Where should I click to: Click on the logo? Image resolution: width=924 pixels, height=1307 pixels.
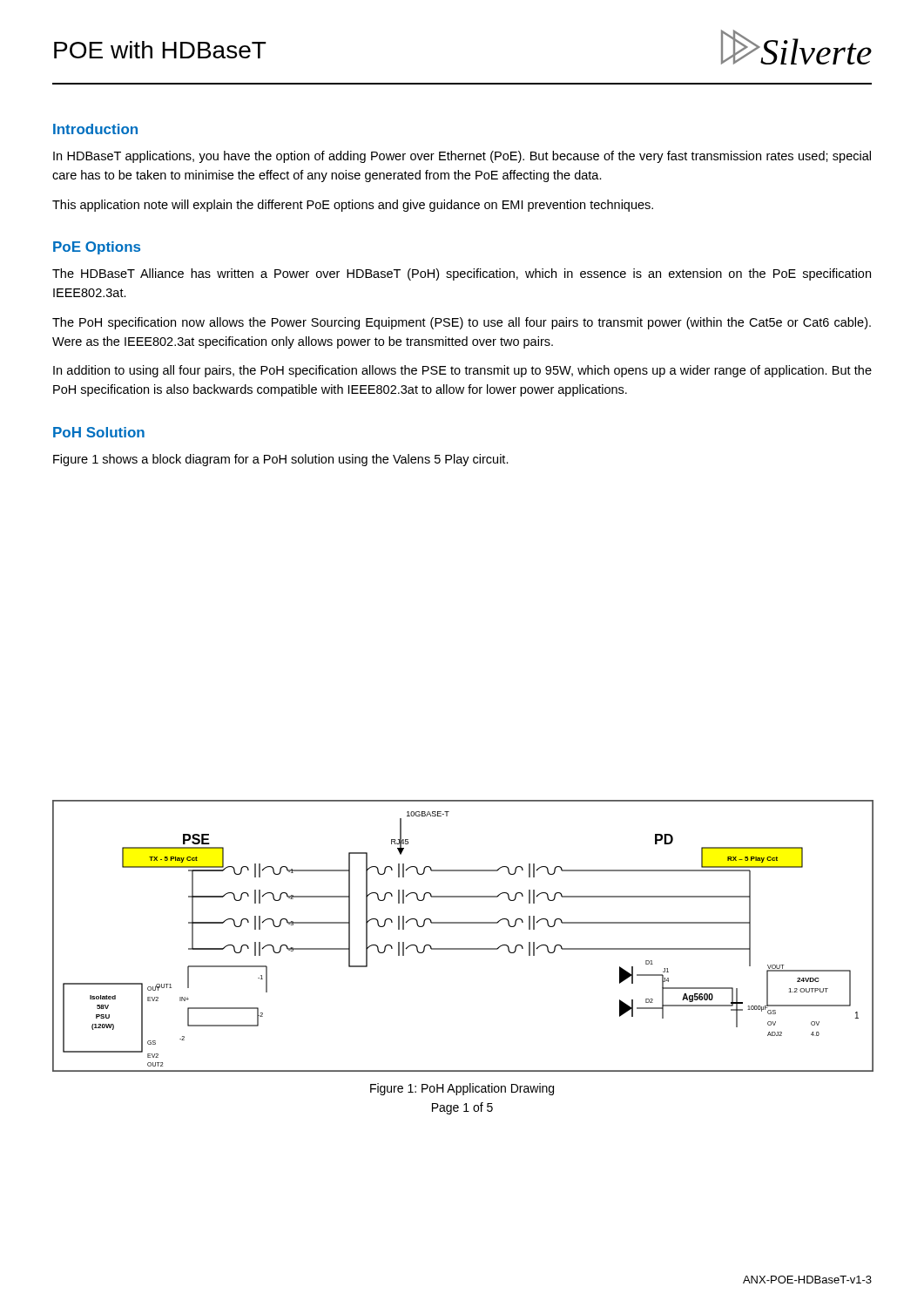click(793, 51)
